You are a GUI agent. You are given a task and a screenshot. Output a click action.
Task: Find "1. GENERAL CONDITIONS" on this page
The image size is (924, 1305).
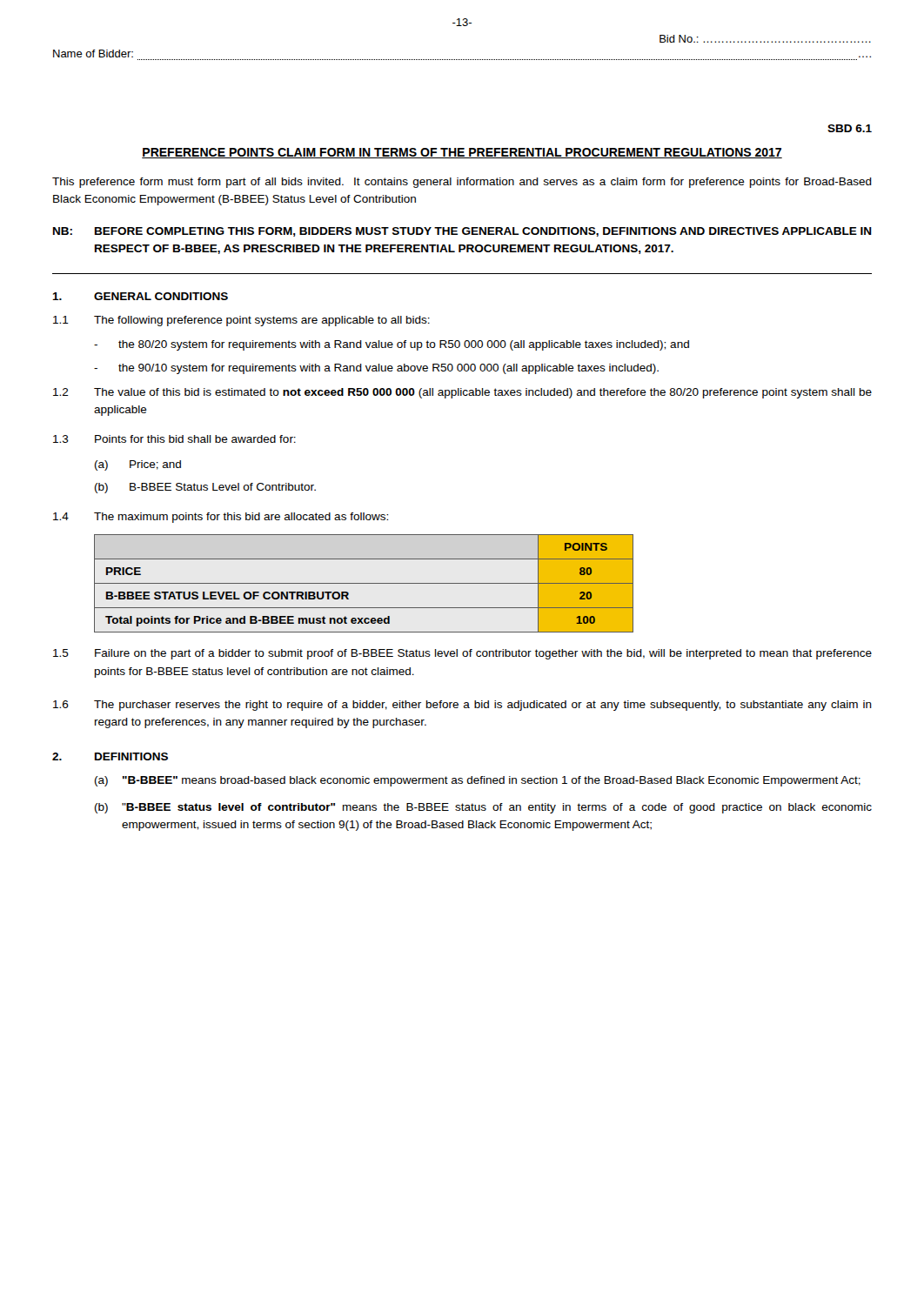(140, 296)
